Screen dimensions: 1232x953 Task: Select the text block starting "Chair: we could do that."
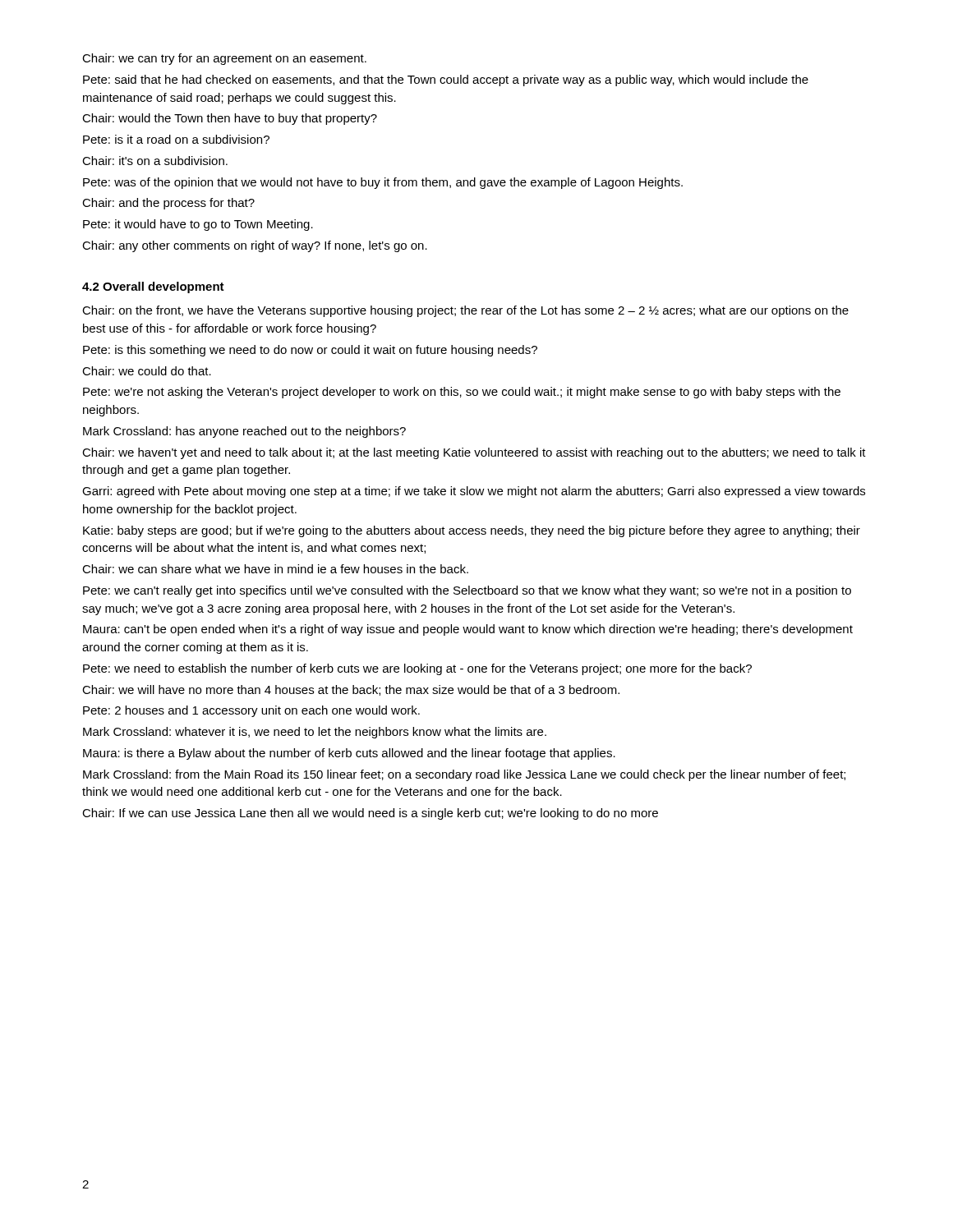[x=147, y=371]
